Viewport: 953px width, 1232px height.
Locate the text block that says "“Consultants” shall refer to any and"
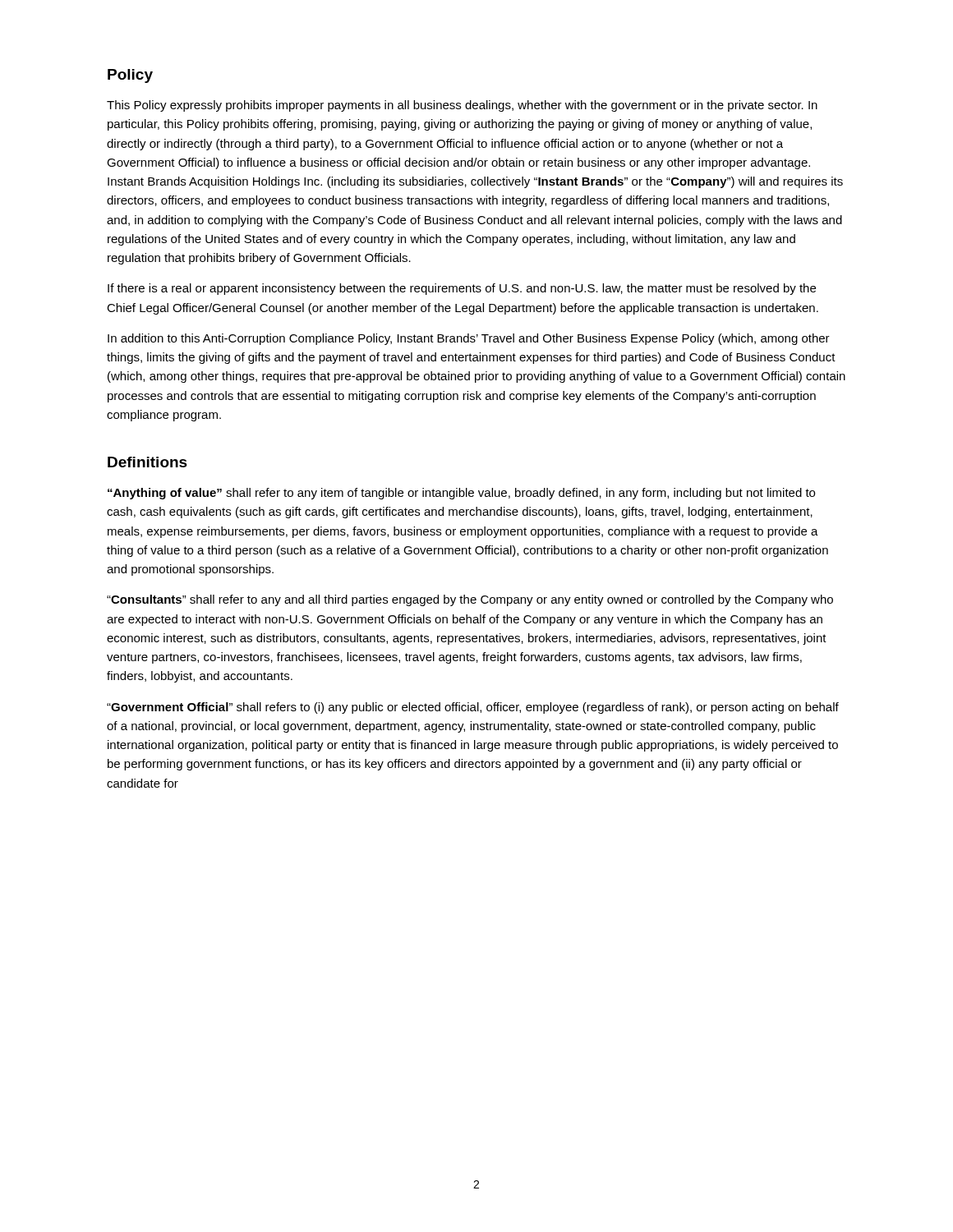(x=476, y=638)
